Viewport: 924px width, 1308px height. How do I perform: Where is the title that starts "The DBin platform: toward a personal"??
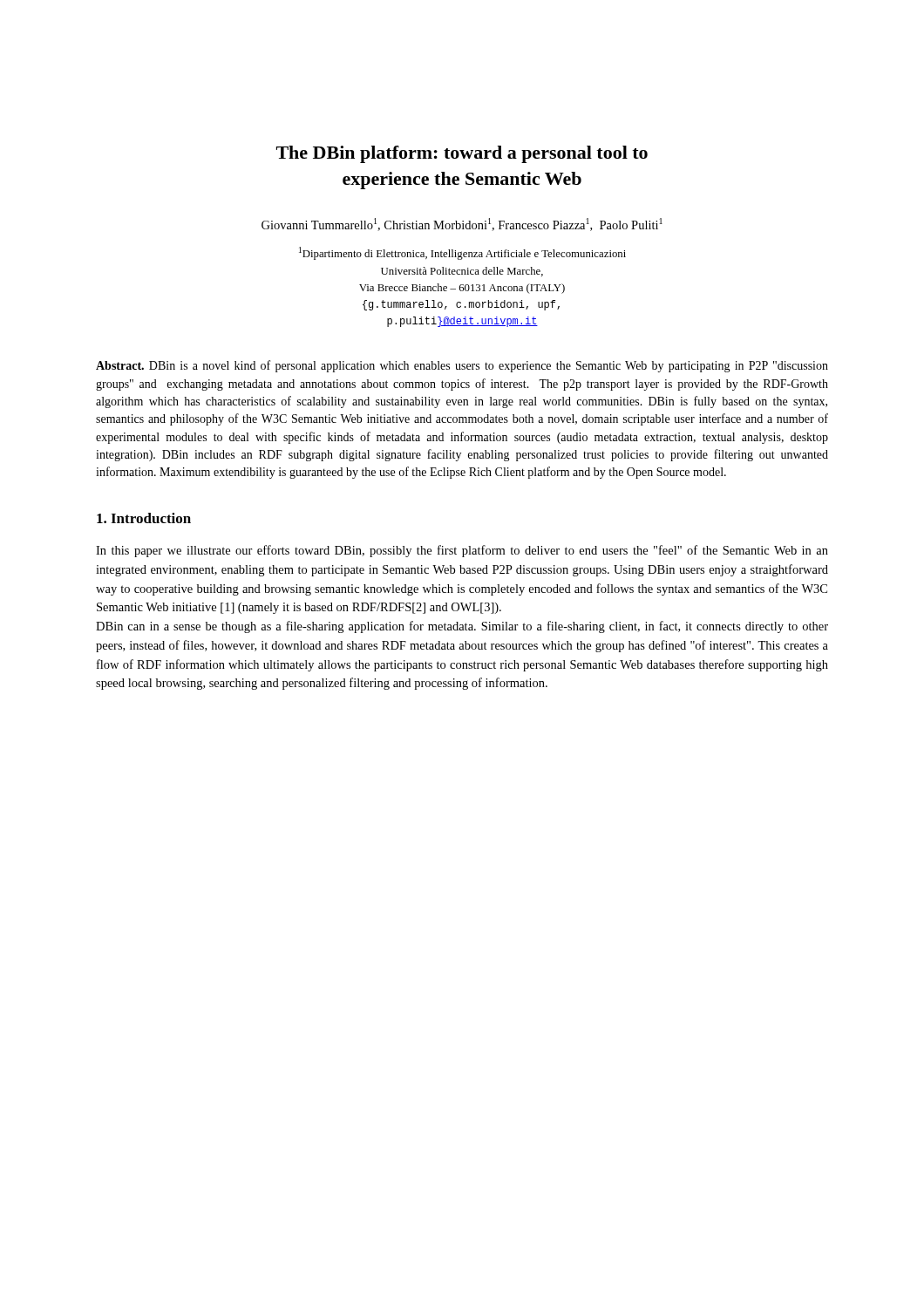(462, 165)
